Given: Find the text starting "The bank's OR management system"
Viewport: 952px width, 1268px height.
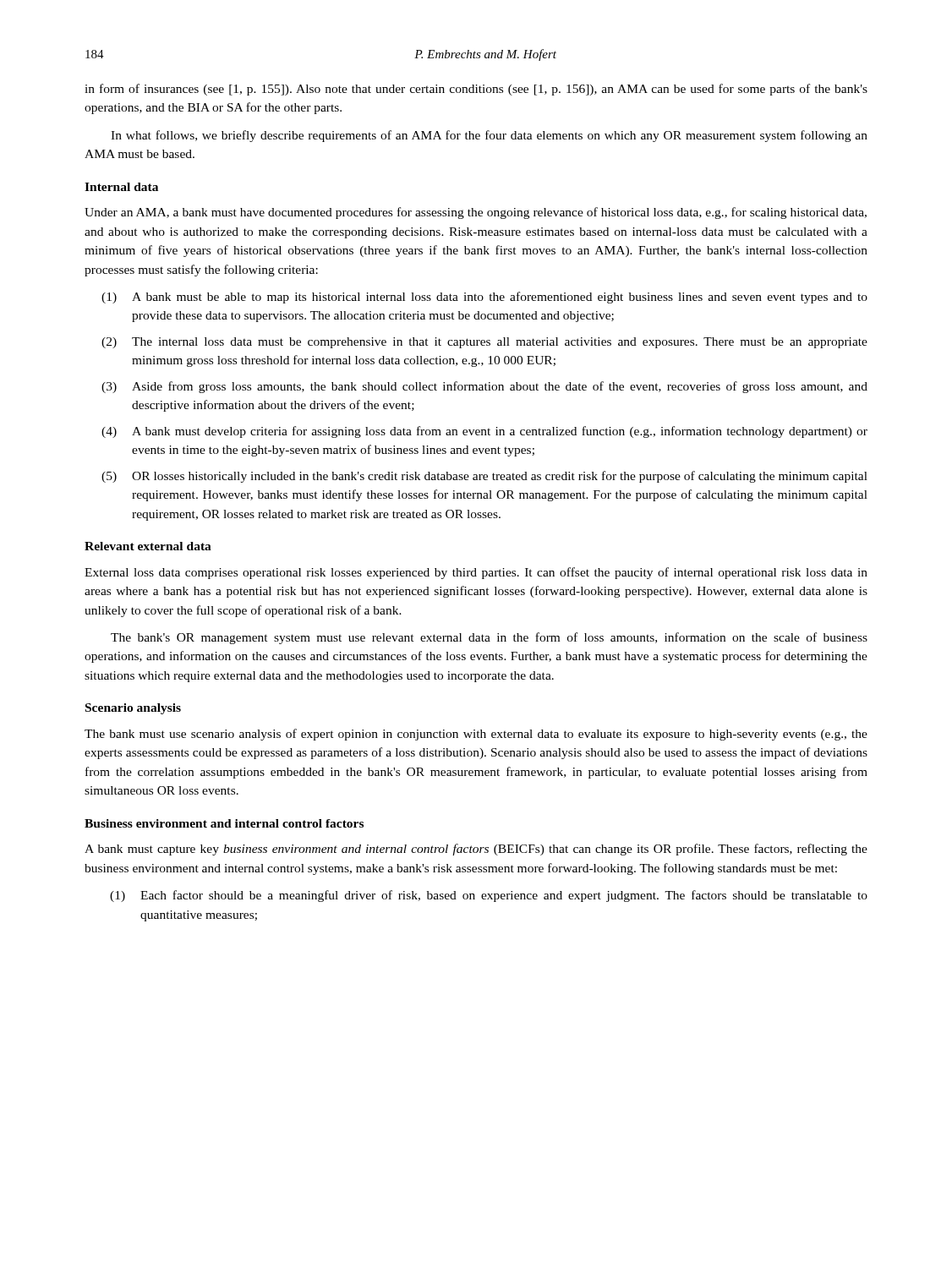Looking at the screenshot, I should 476,657.
